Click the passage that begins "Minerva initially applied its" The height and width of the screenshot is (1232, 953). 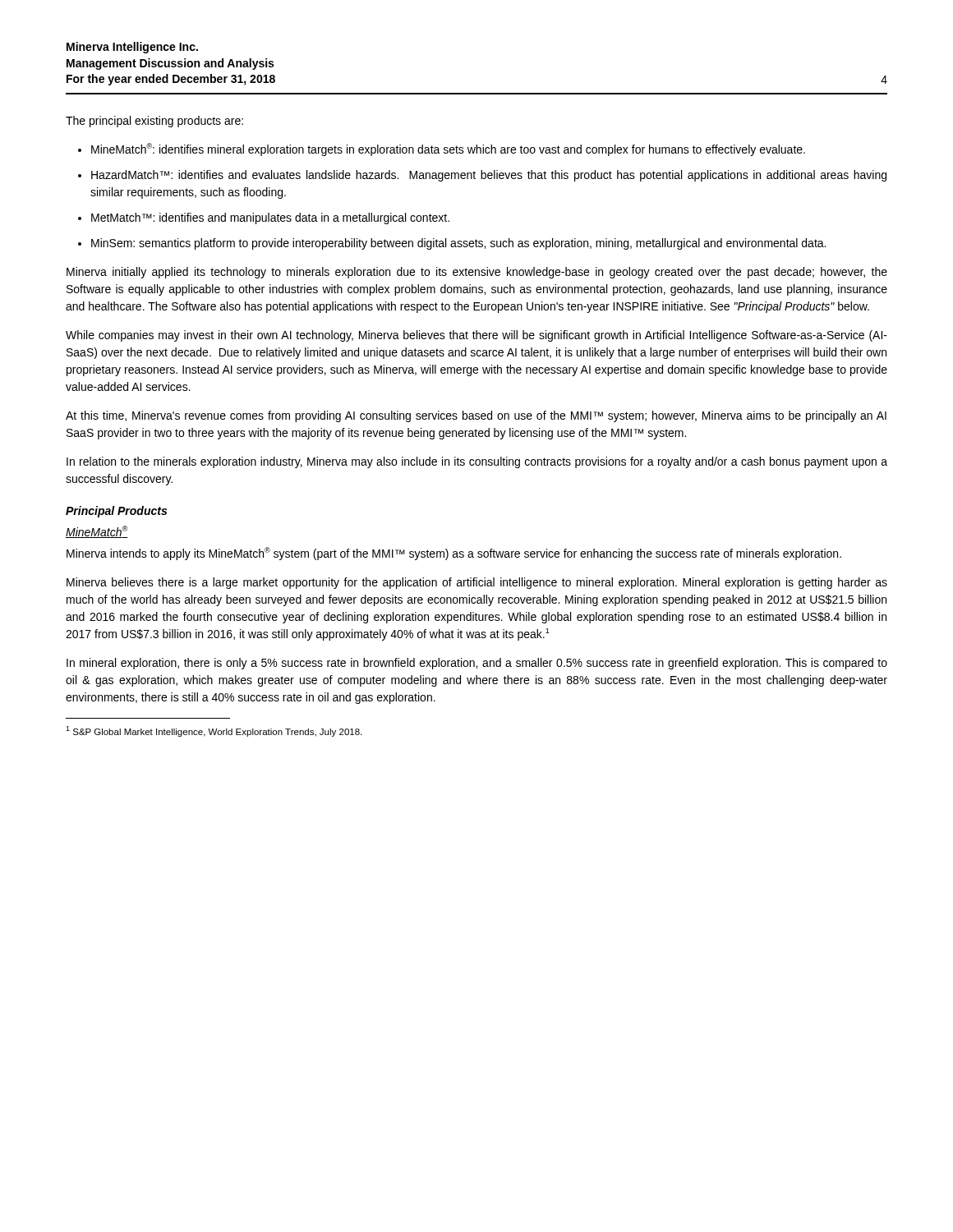click(x=476, y=289)
